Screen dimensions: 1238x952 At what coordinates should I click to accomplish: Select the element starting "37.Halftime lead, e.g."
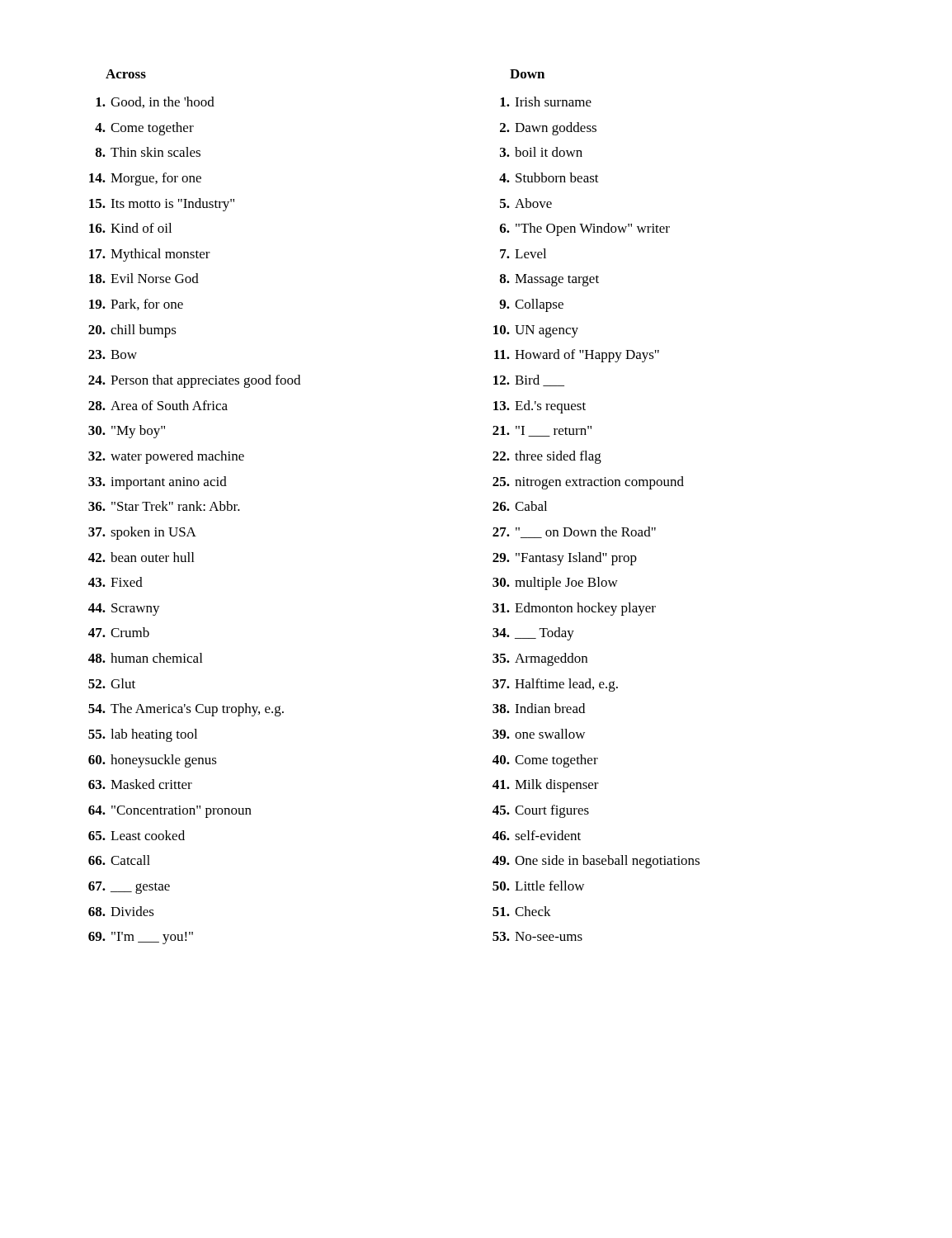[555, 685]
